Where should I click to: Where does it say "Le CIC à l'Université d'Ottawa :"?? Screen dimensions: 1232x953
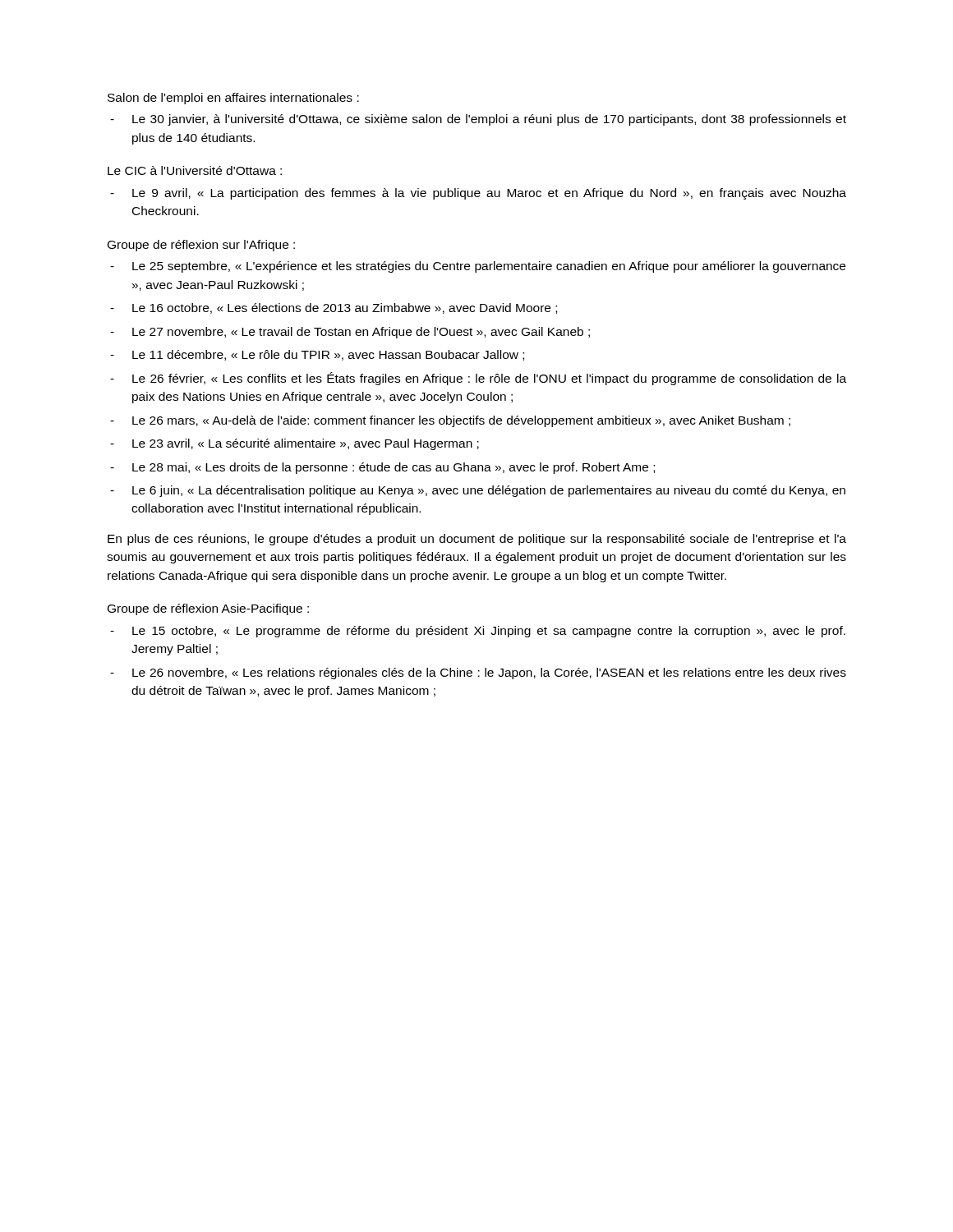pyautogui.click(x=195, y=171)
